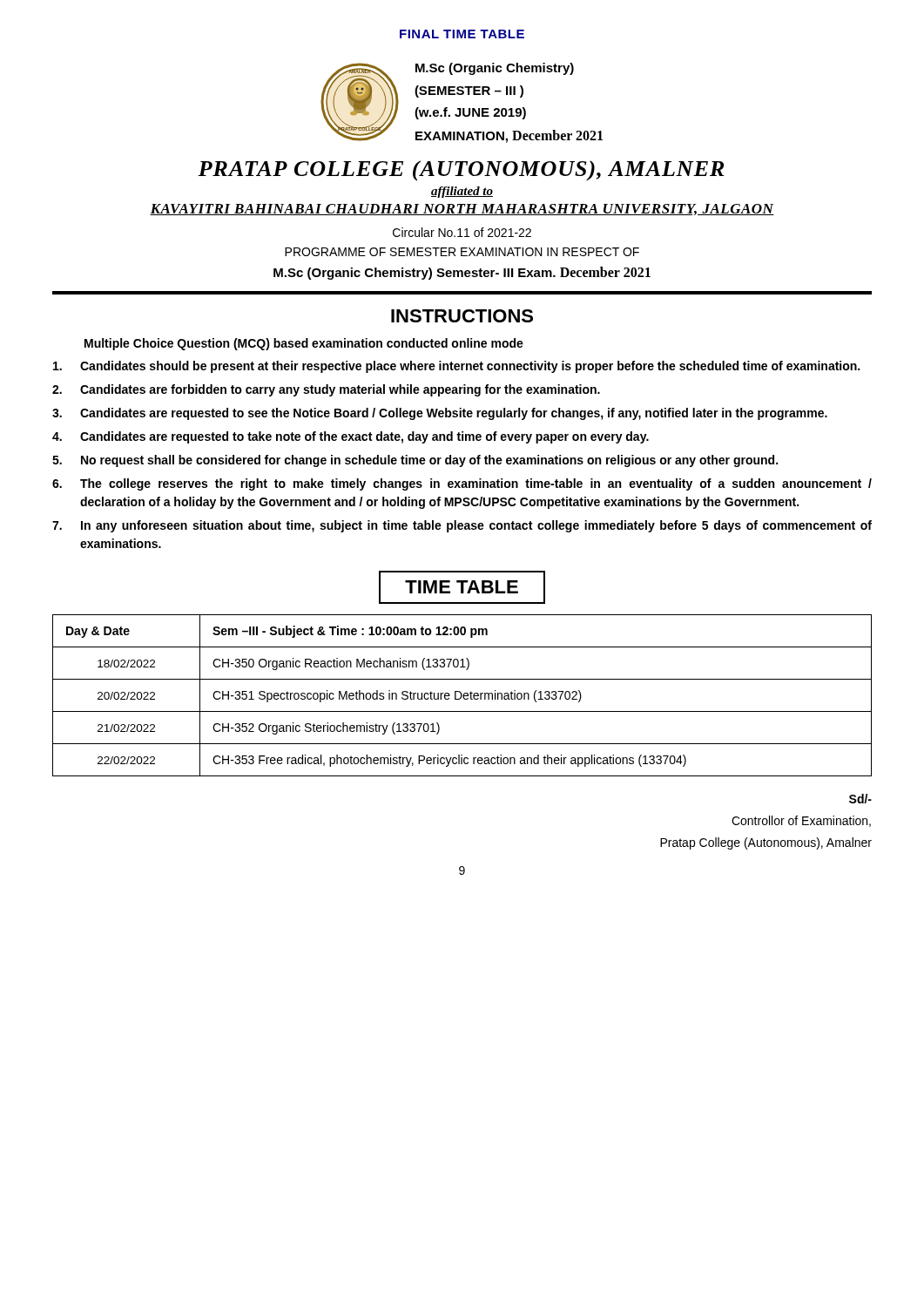924x1307 pixels.
Task: Click on the passage starting "Sd/- Controllor of Examination, Pratap College"
Action: pos(766,821)
